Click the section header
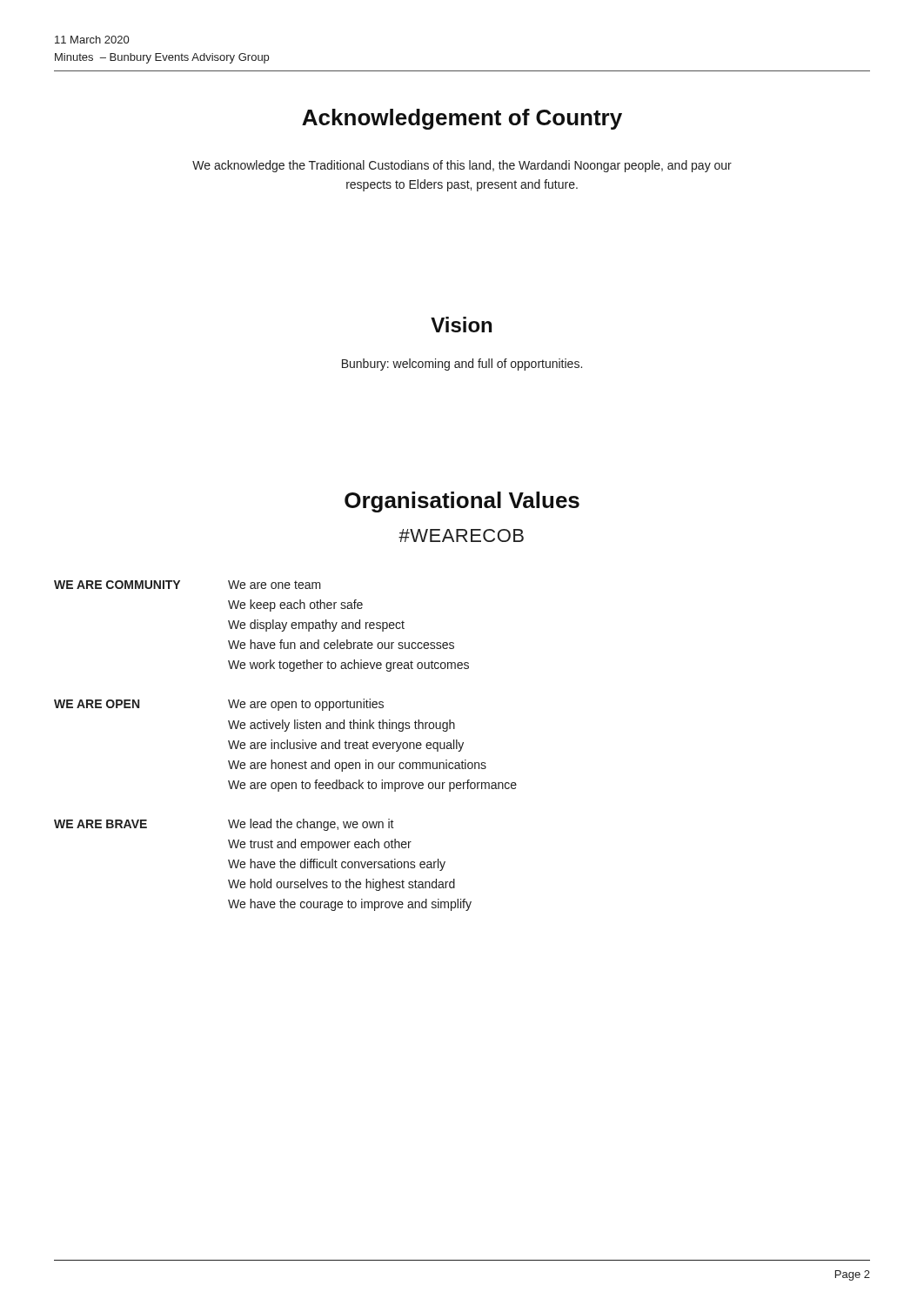 (462, 536)
